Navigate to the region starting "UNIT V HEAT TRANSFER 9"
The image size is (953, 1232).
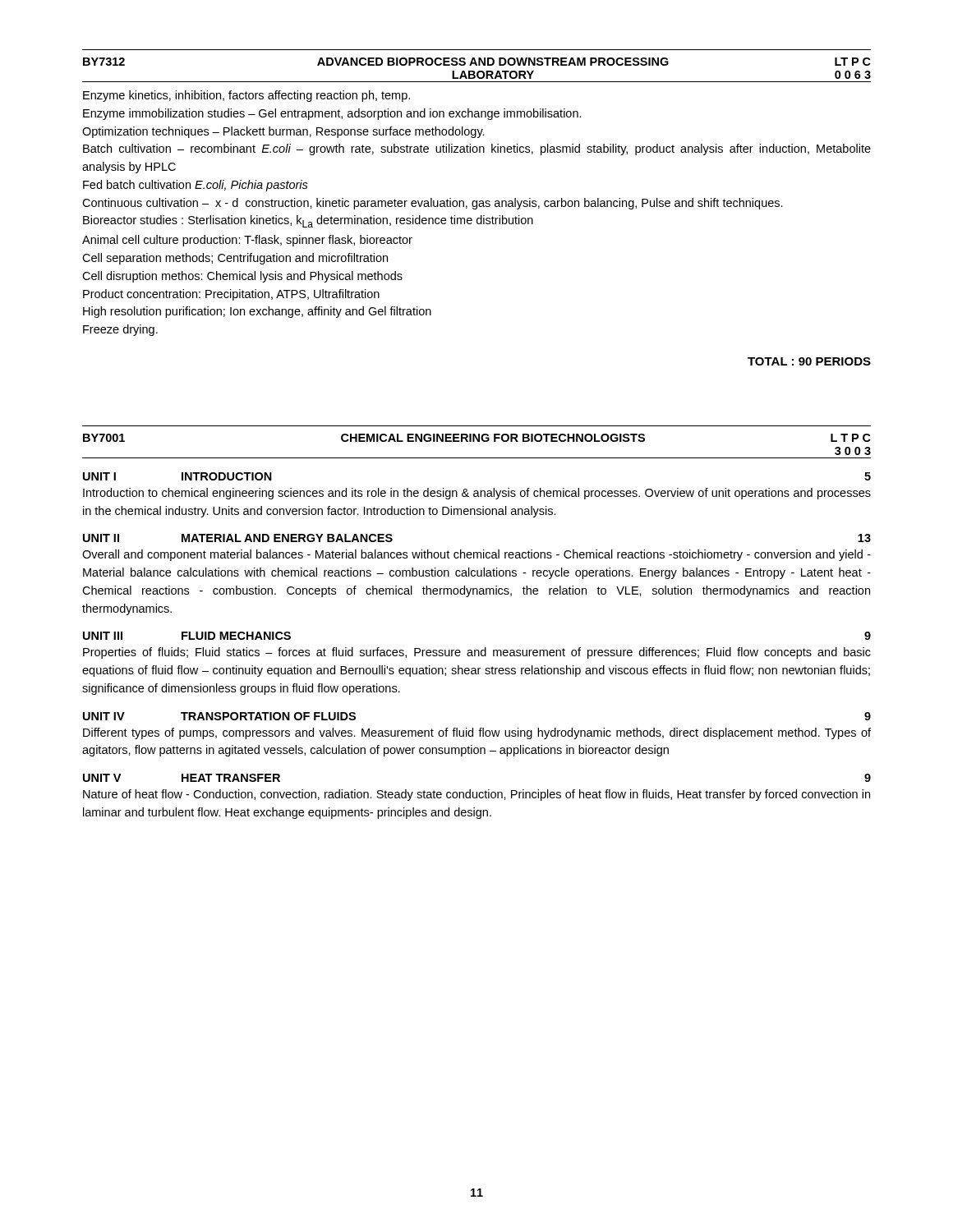[x=101, y=777]
